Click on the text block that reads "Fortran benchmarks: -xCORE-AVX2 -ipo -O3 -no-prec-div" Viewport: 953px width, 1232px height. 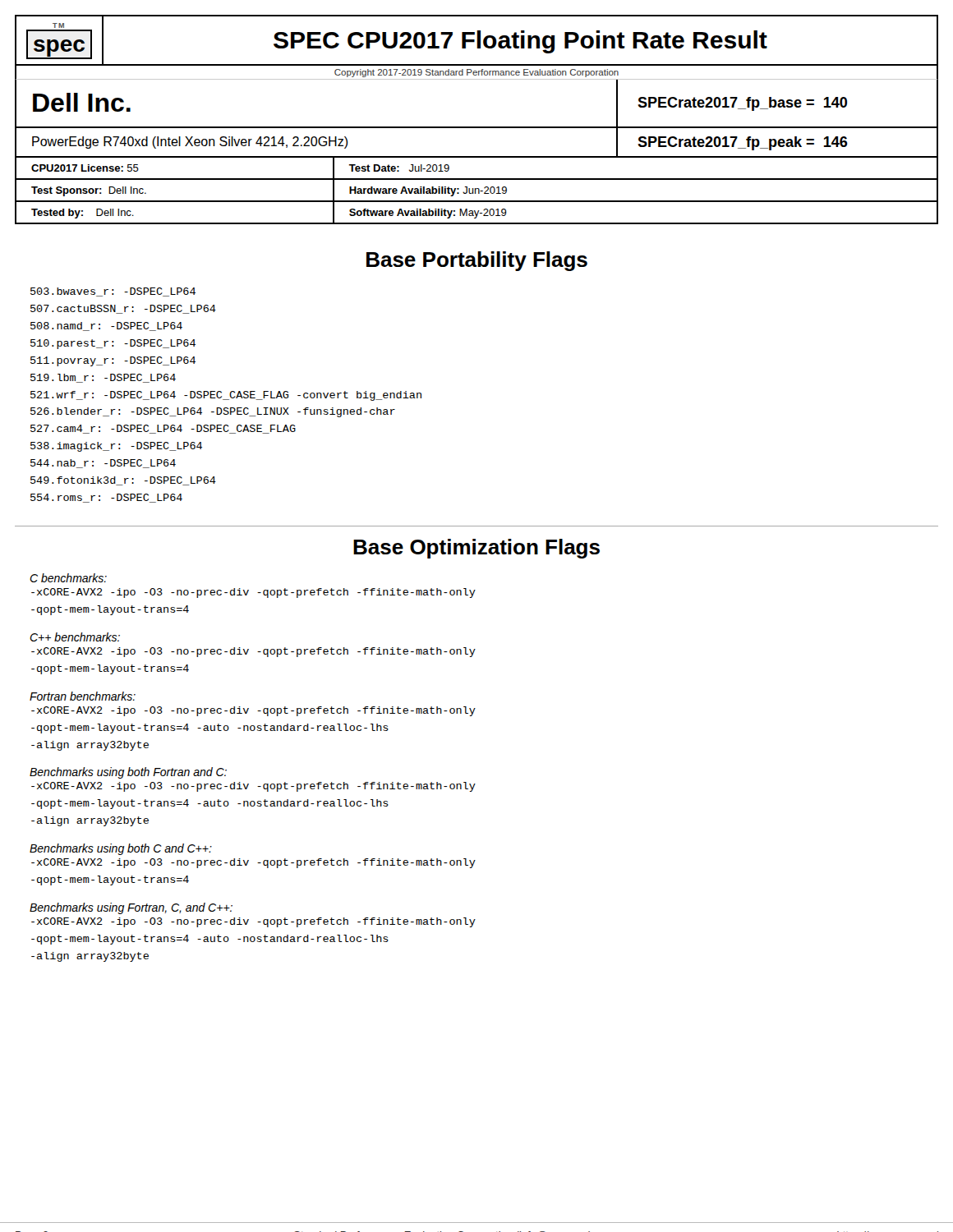(253, 720)
